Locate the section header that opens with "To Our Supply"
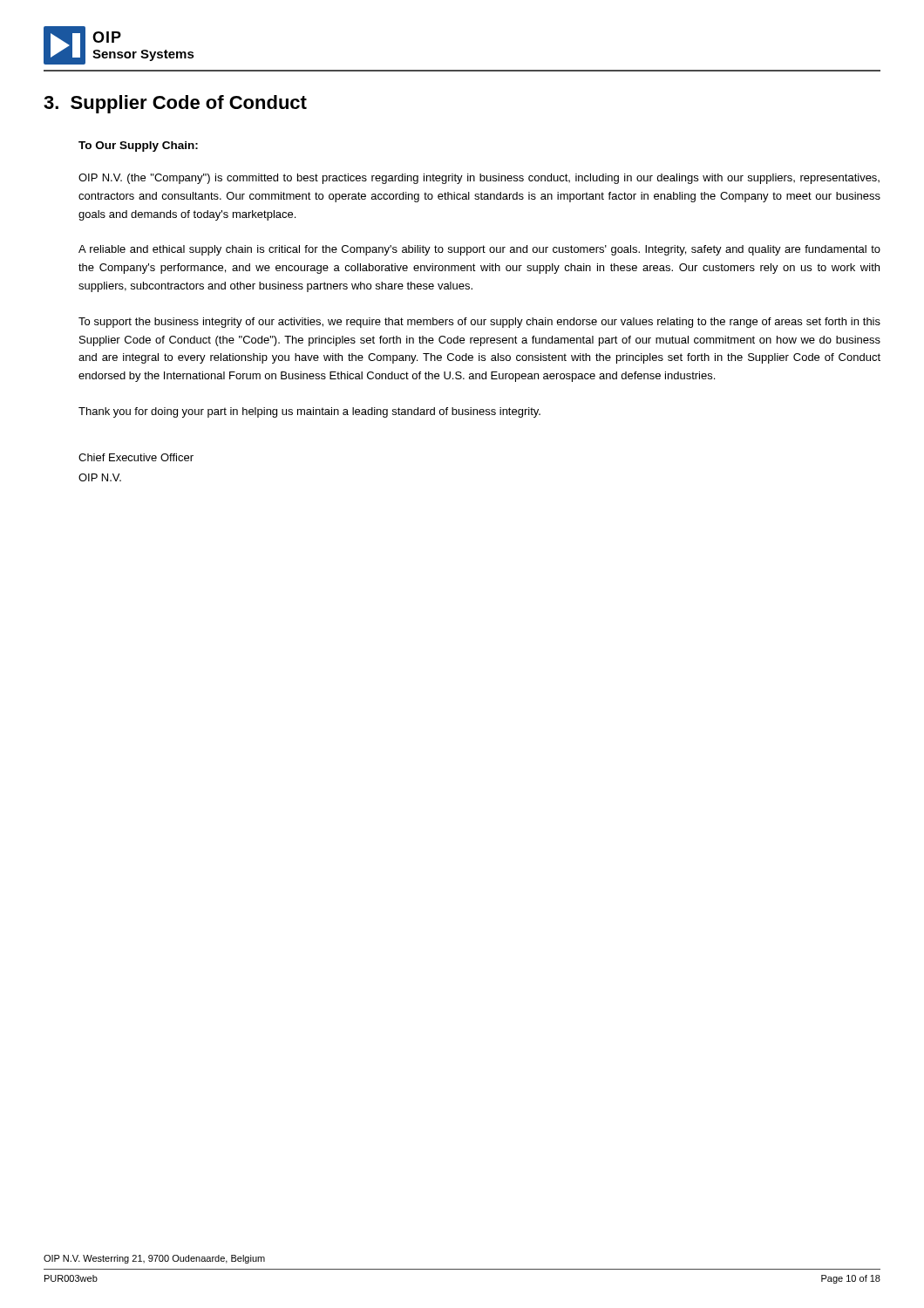Viewport: 924px width, 1308px height. 138,146
